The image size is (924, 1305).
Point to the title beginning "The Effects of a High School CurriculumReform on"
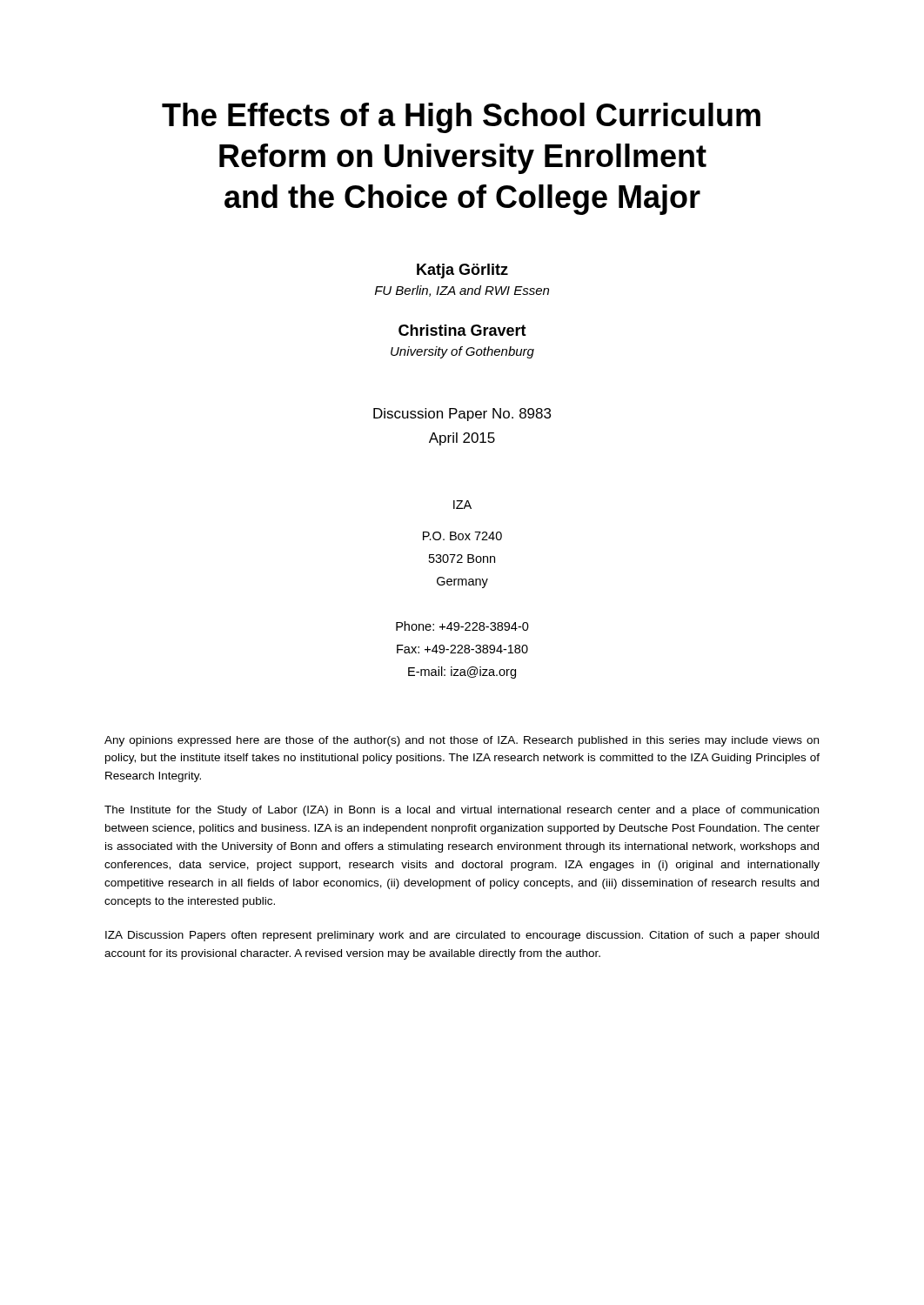pos(462,157)
